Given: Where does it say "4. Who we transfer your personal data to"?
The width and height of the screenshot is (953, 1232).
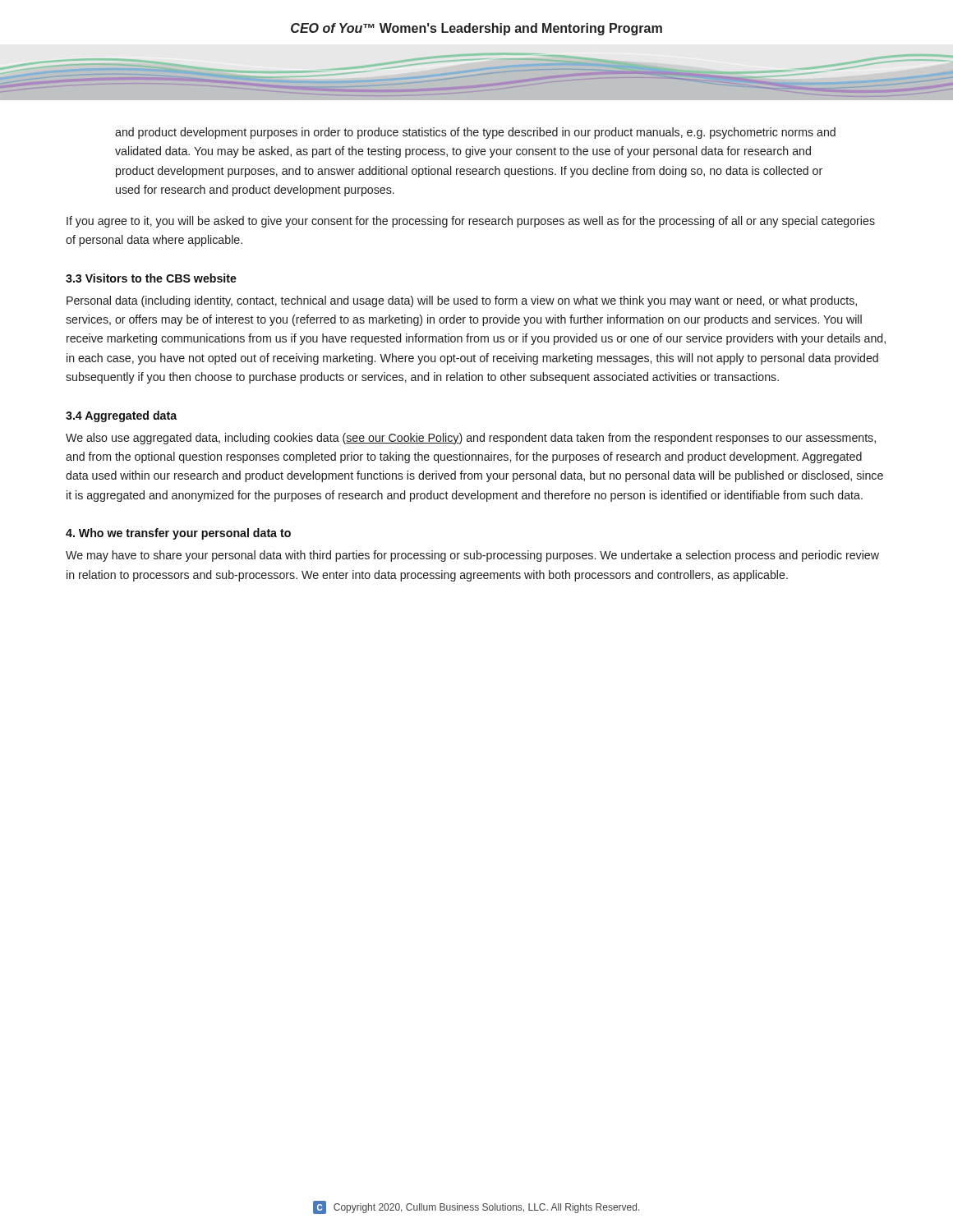Looking at the screenshot, I should [178, 533].
